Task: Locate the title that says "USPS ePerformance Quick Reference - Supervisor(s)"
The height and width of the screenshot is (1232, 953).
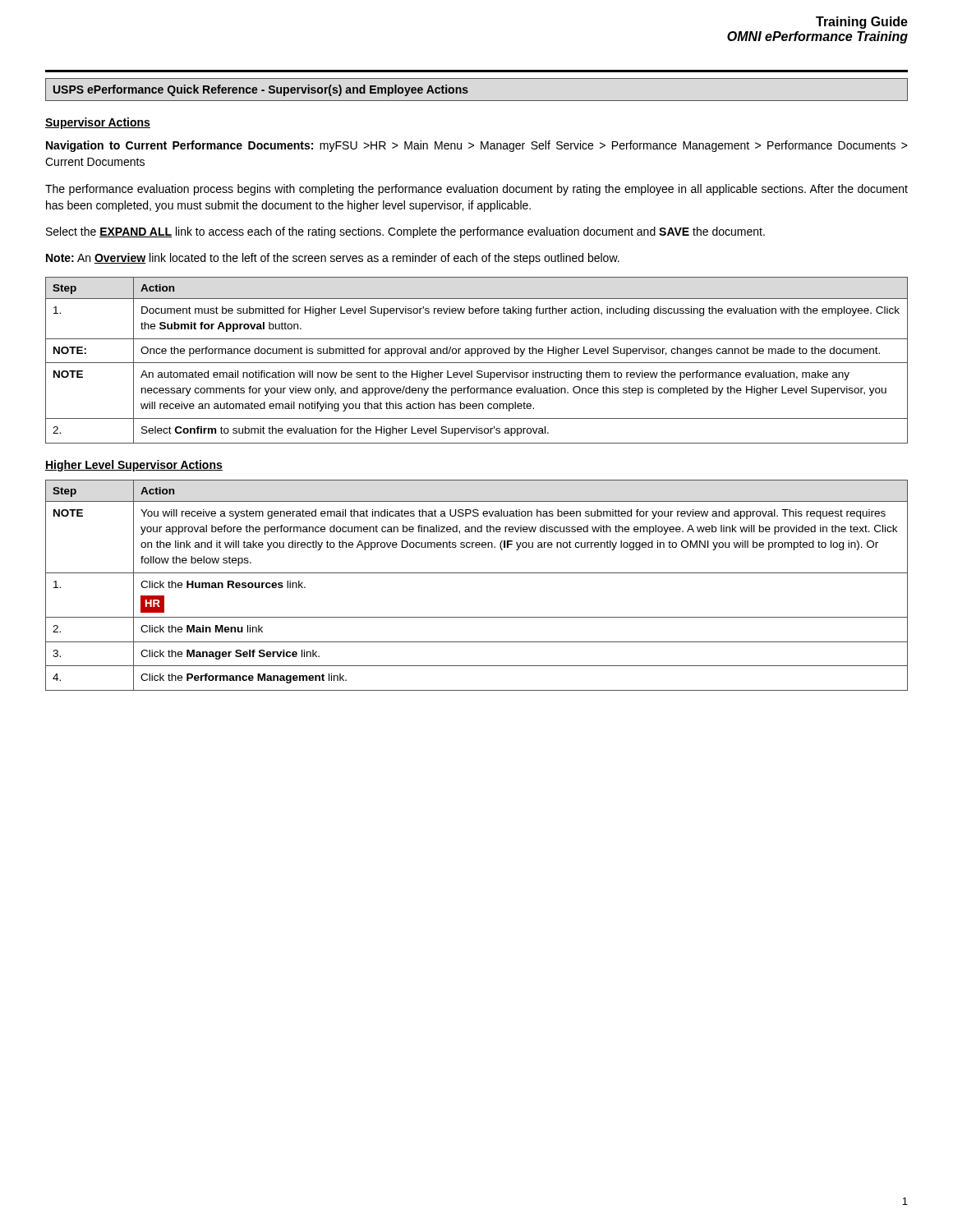Action: 260,90
